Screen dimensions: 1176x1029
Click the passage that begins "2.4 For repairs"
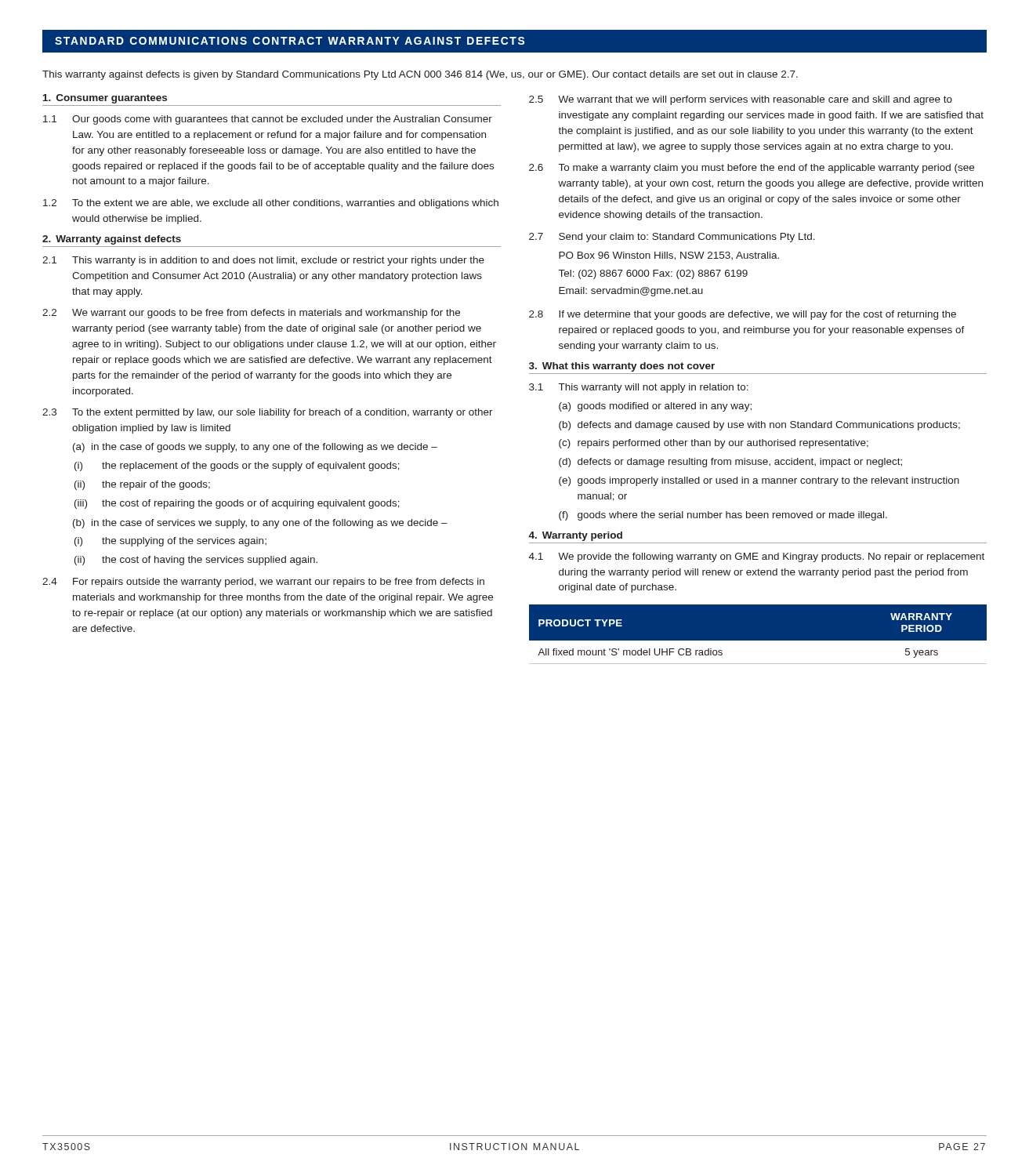[x=271, y=605]
